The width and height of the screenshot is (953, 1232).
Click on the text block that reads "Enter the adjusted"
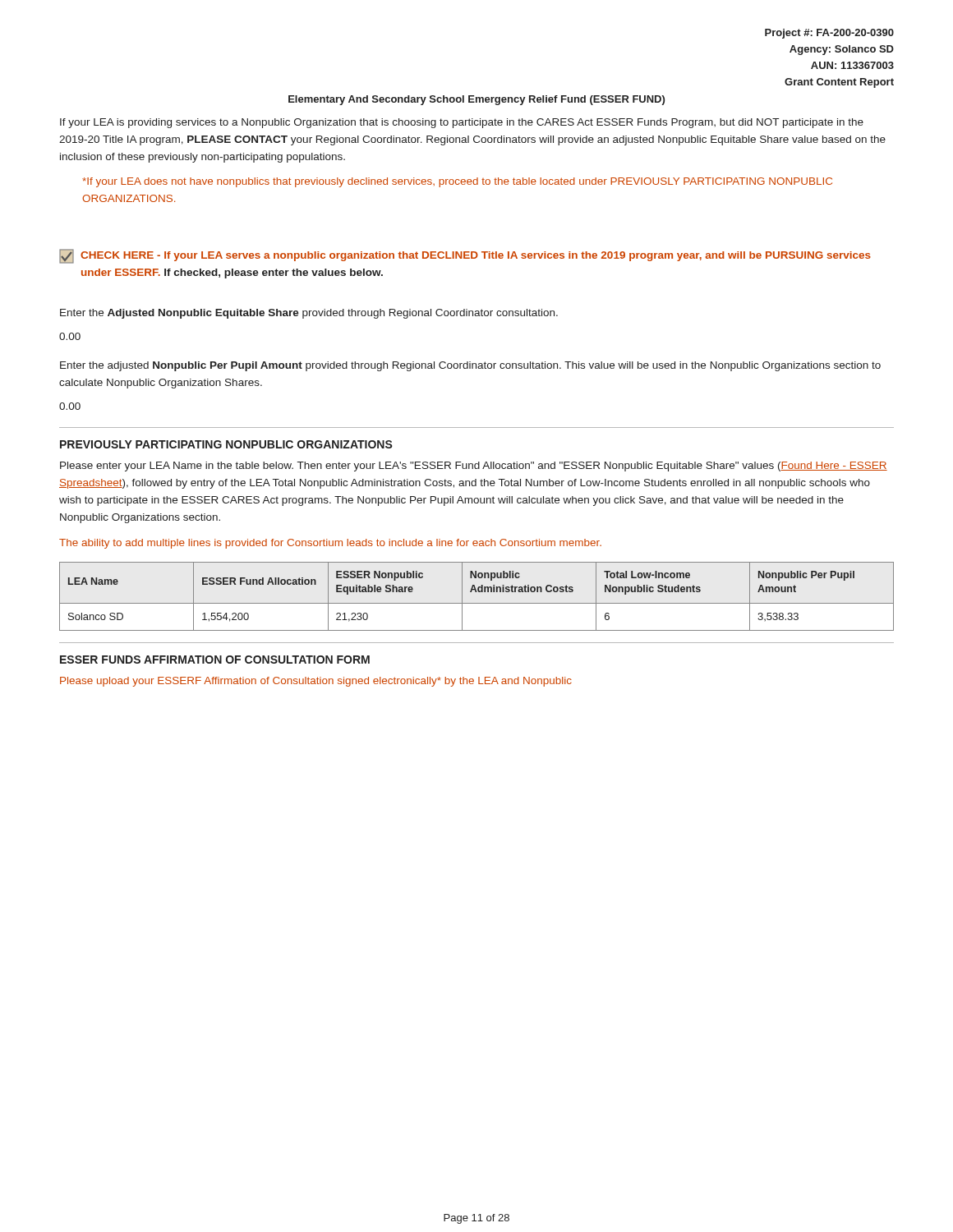point(470,374)
